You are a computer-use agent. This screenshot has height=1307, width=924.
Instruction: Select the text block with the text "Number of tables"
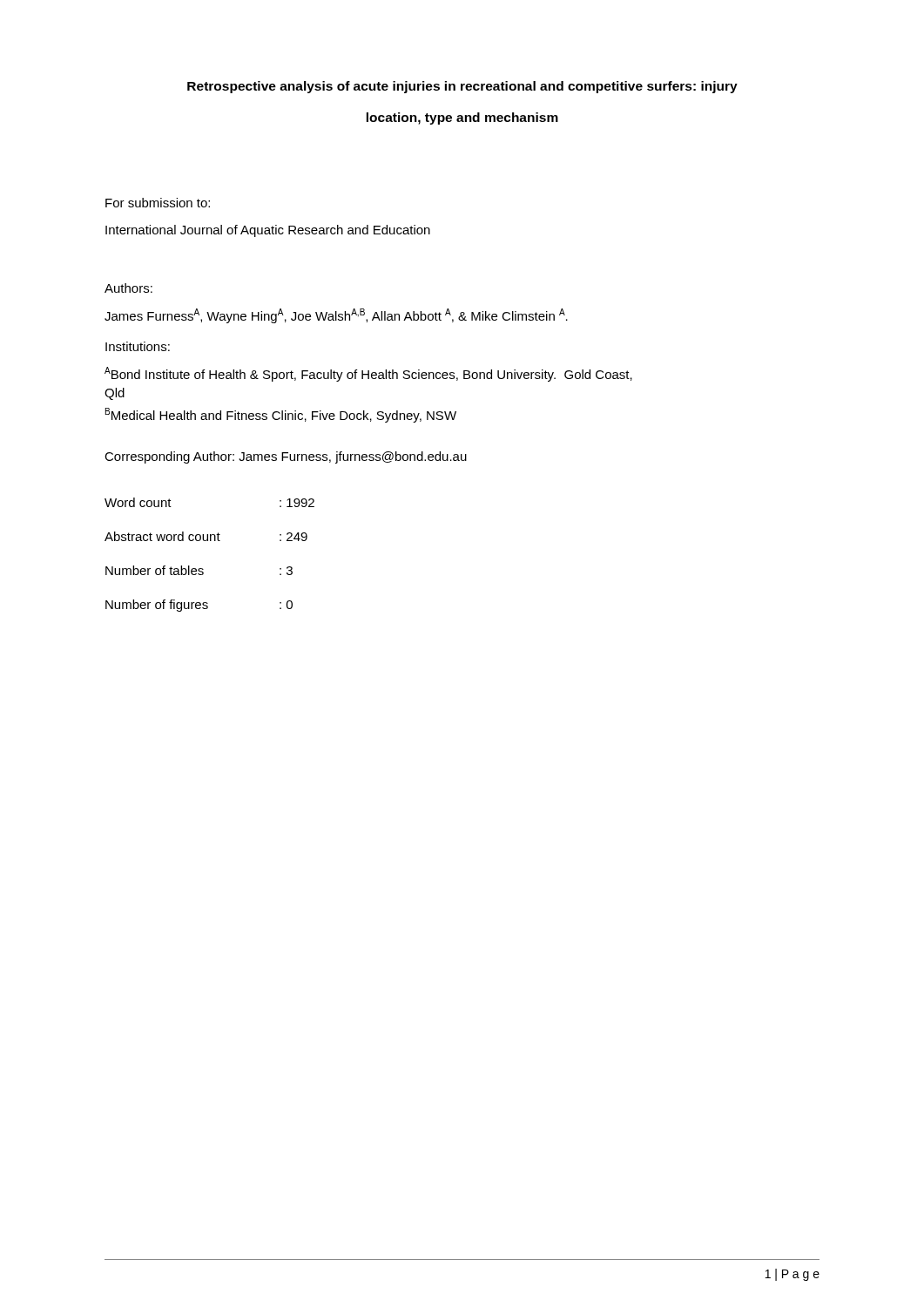pyautogui.click(x=199, y=570)
